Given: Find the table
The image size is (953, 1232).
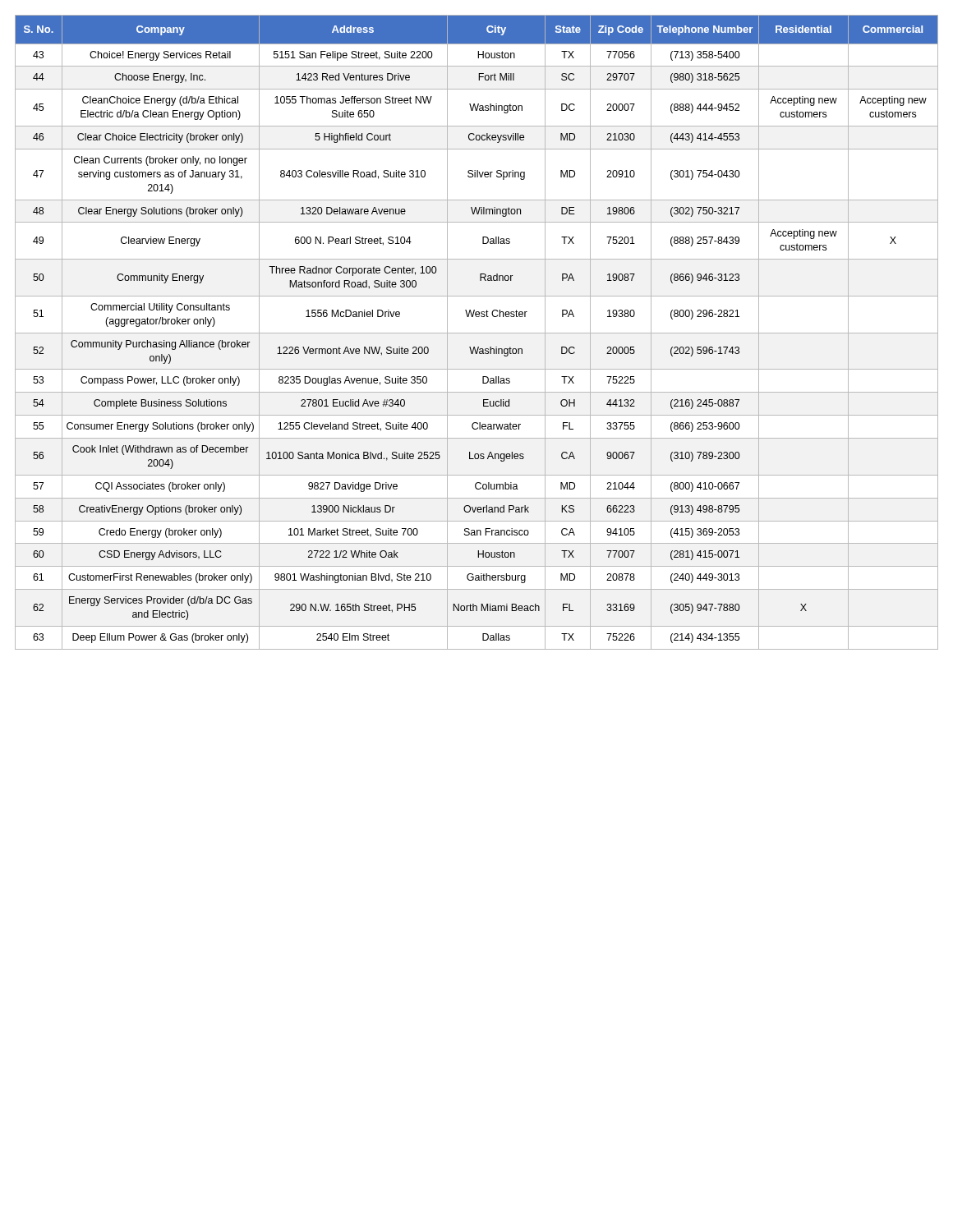Looking at the screenshot, I should click(476, 332).
